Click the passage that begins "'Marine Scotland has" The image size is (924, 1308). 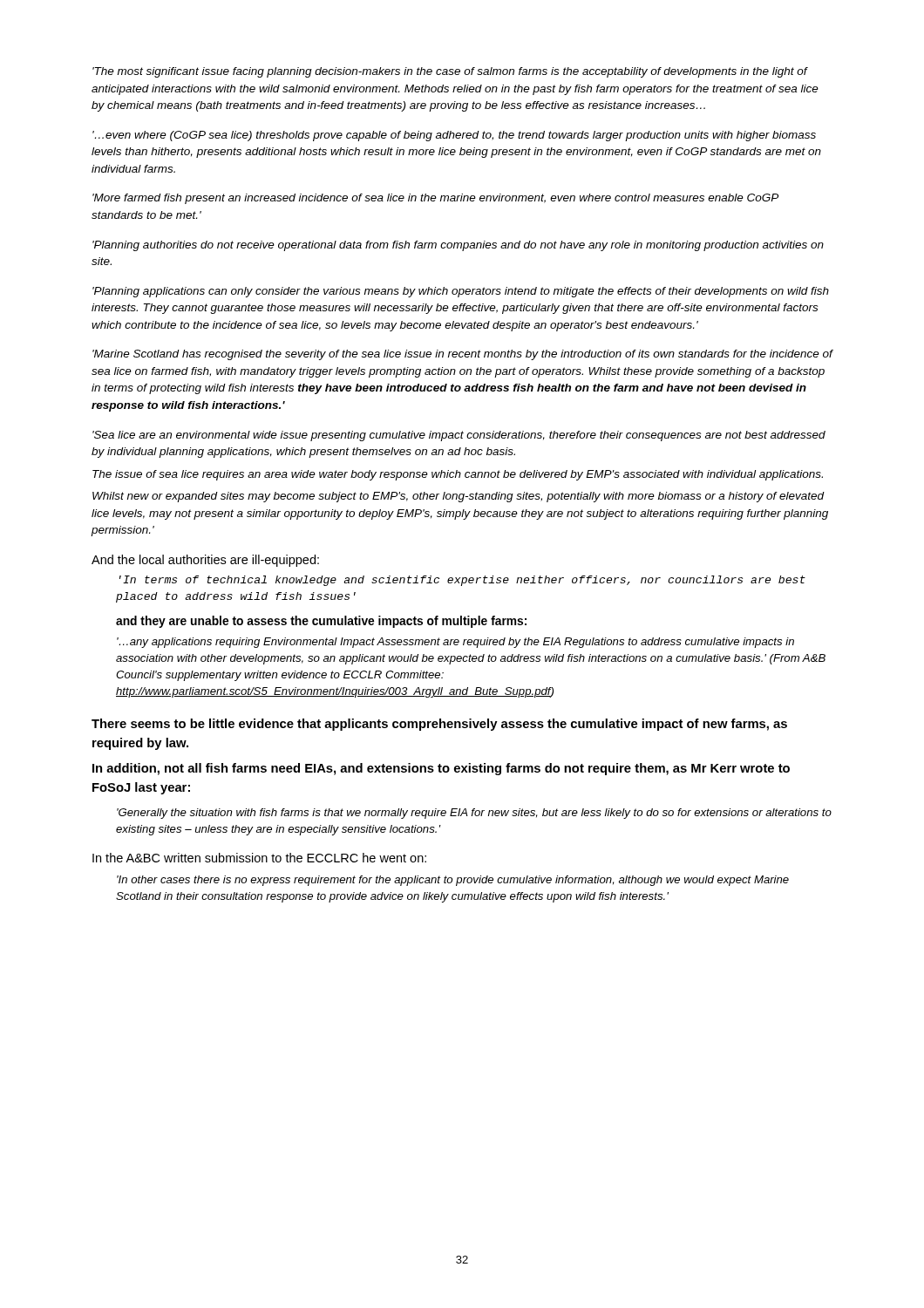pos(462,380)
